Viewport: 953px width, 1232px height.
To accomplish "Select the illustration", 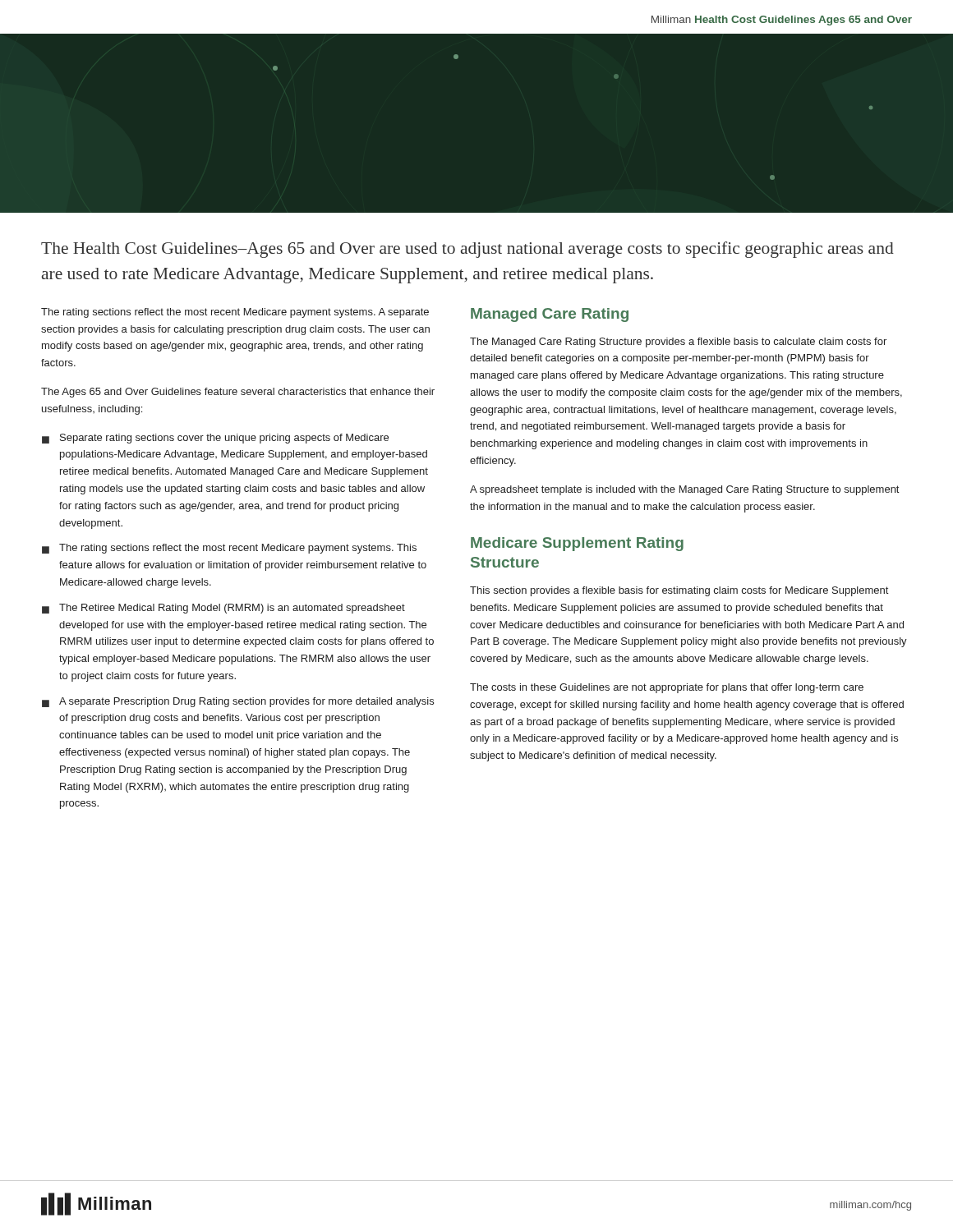I will 476,123.
